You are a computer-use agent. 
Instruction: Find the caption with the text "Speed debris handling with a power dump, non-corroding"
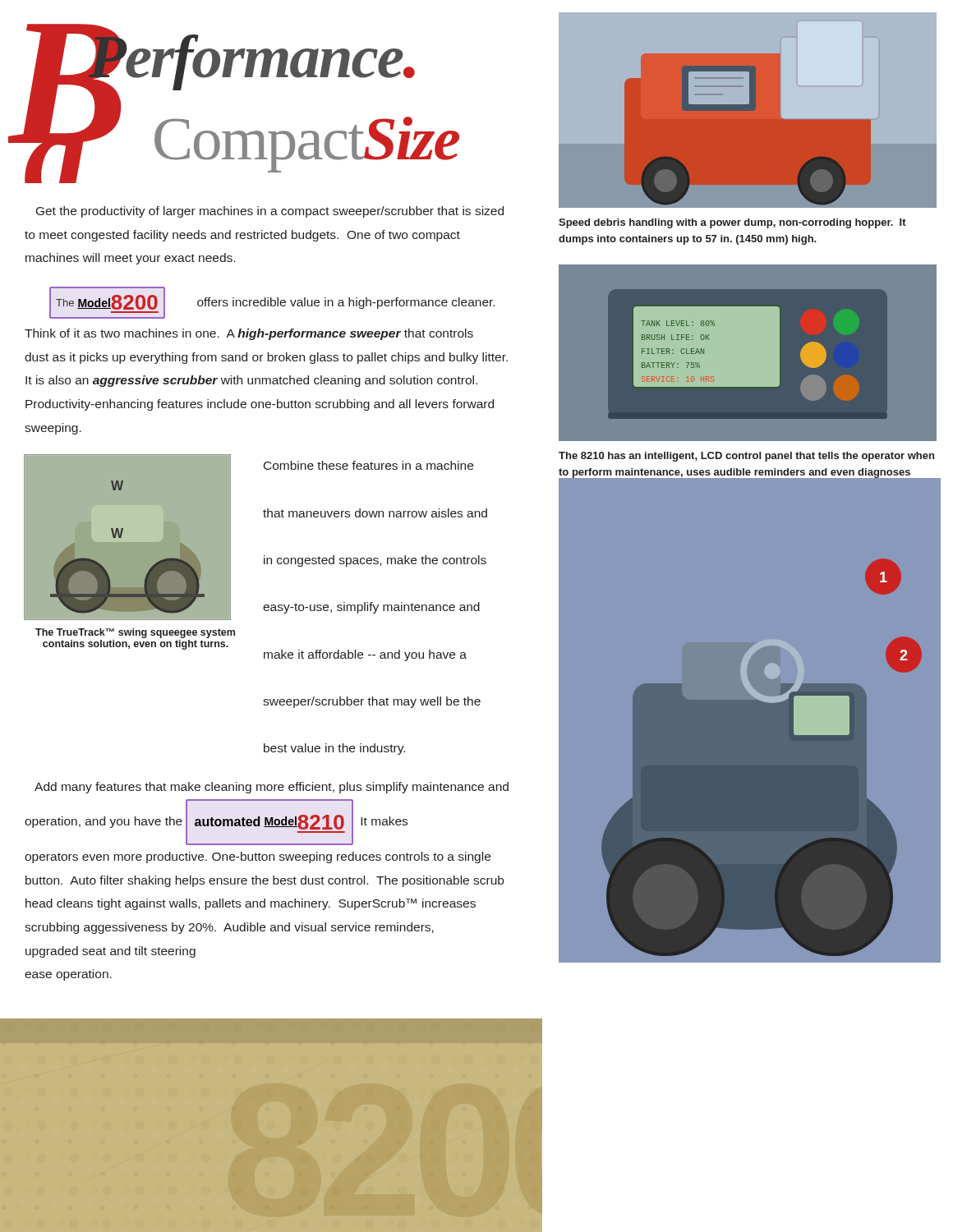(x=732, y=230)
